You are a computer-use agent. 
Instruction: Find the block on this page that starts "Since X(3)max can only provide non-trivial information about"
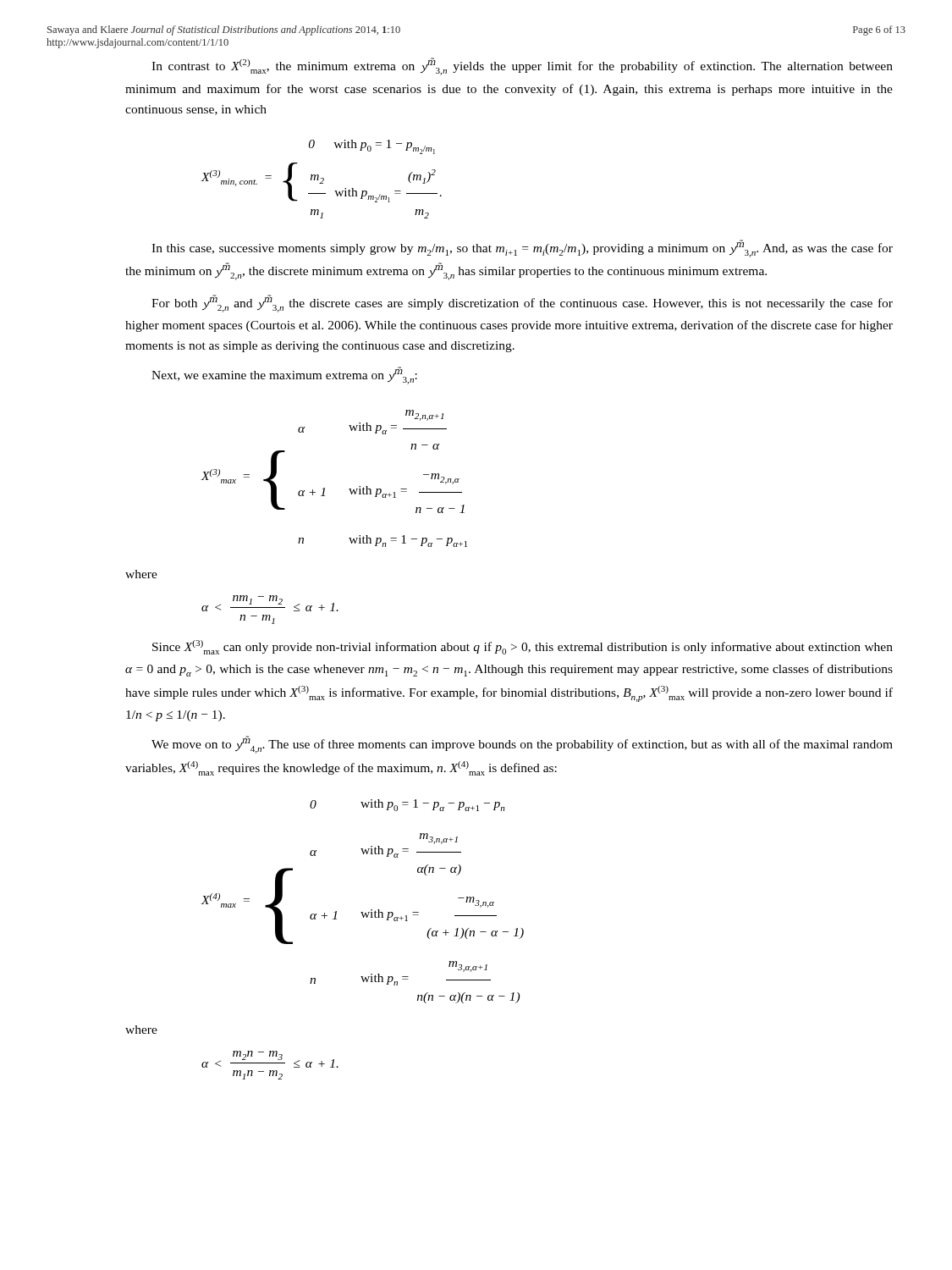coord(523,647)
